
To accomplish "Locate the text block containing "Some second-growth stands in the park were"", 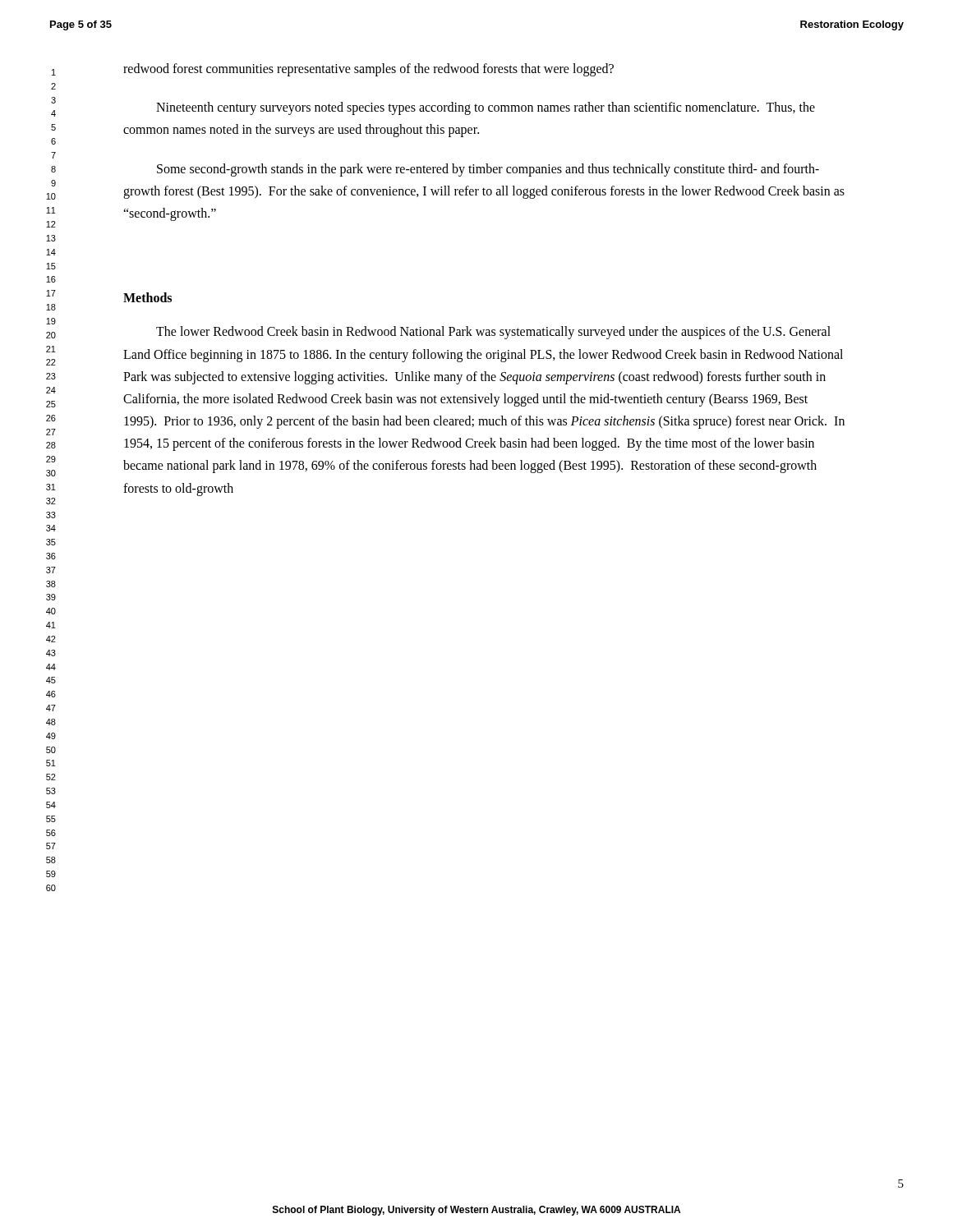I will tap(484, 191).
